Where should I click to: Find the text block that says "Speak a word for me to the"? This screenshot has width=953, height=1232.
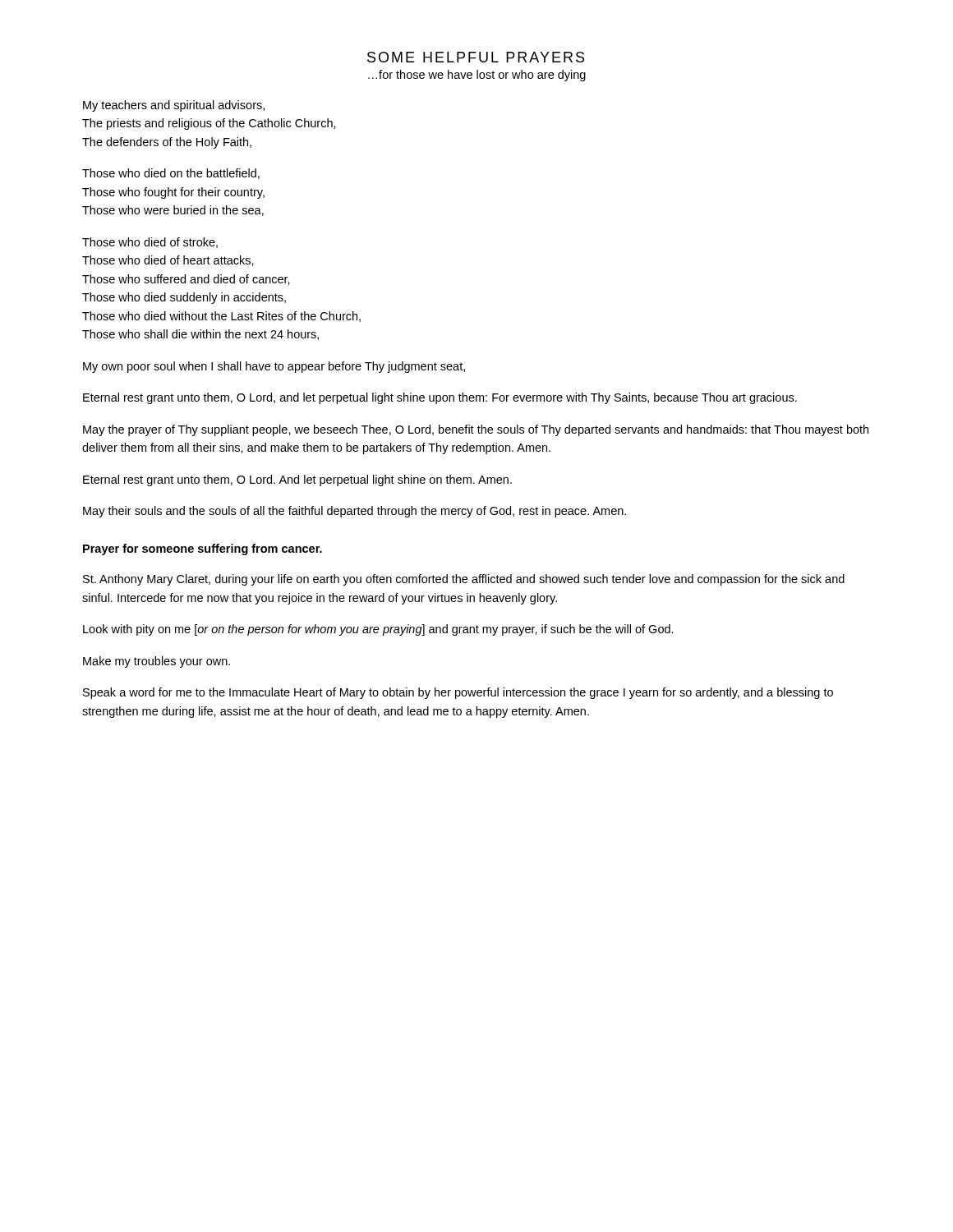coord(476,702)
